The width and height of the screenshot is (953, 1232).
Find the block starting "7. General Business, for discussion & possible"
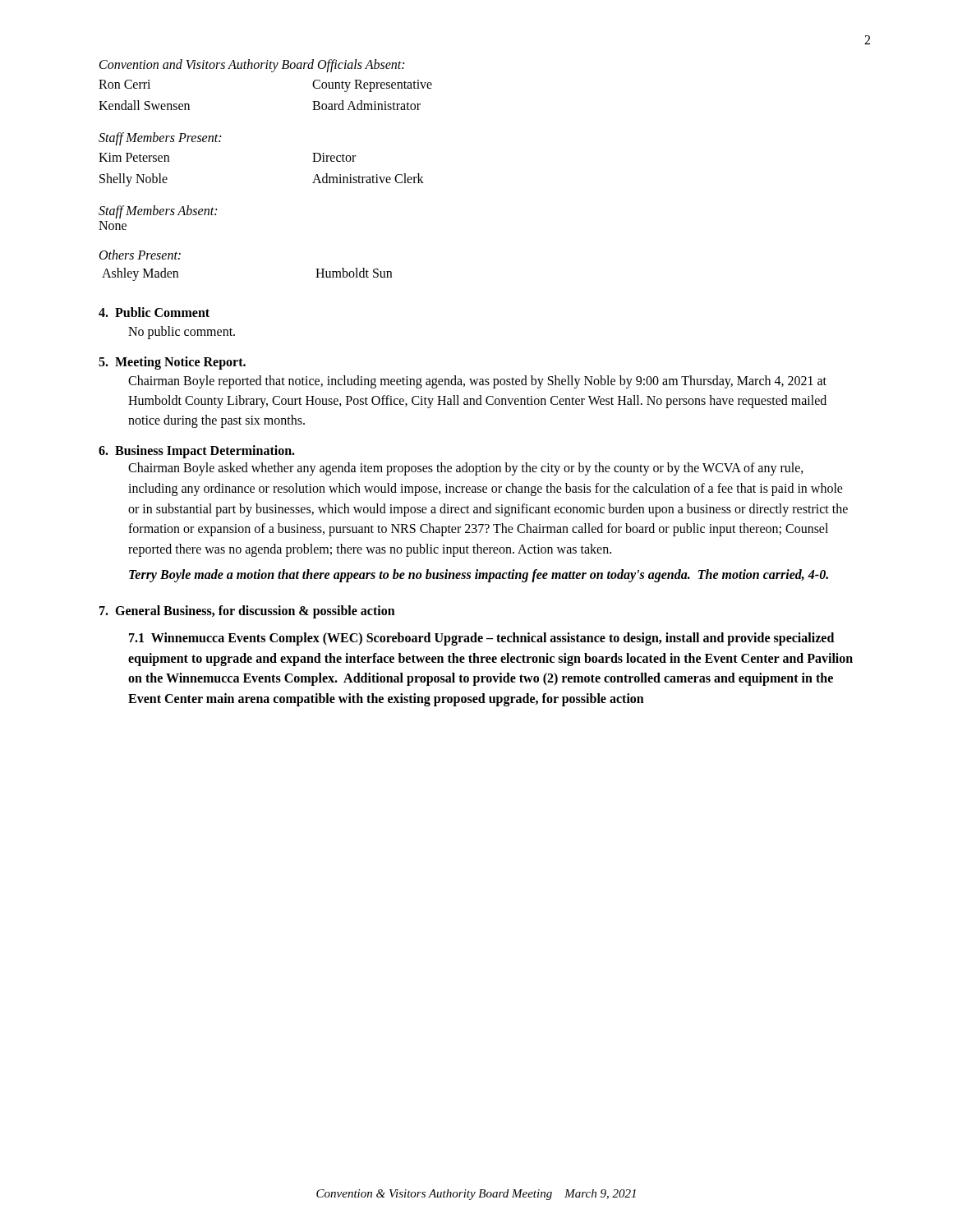[247, 610]
